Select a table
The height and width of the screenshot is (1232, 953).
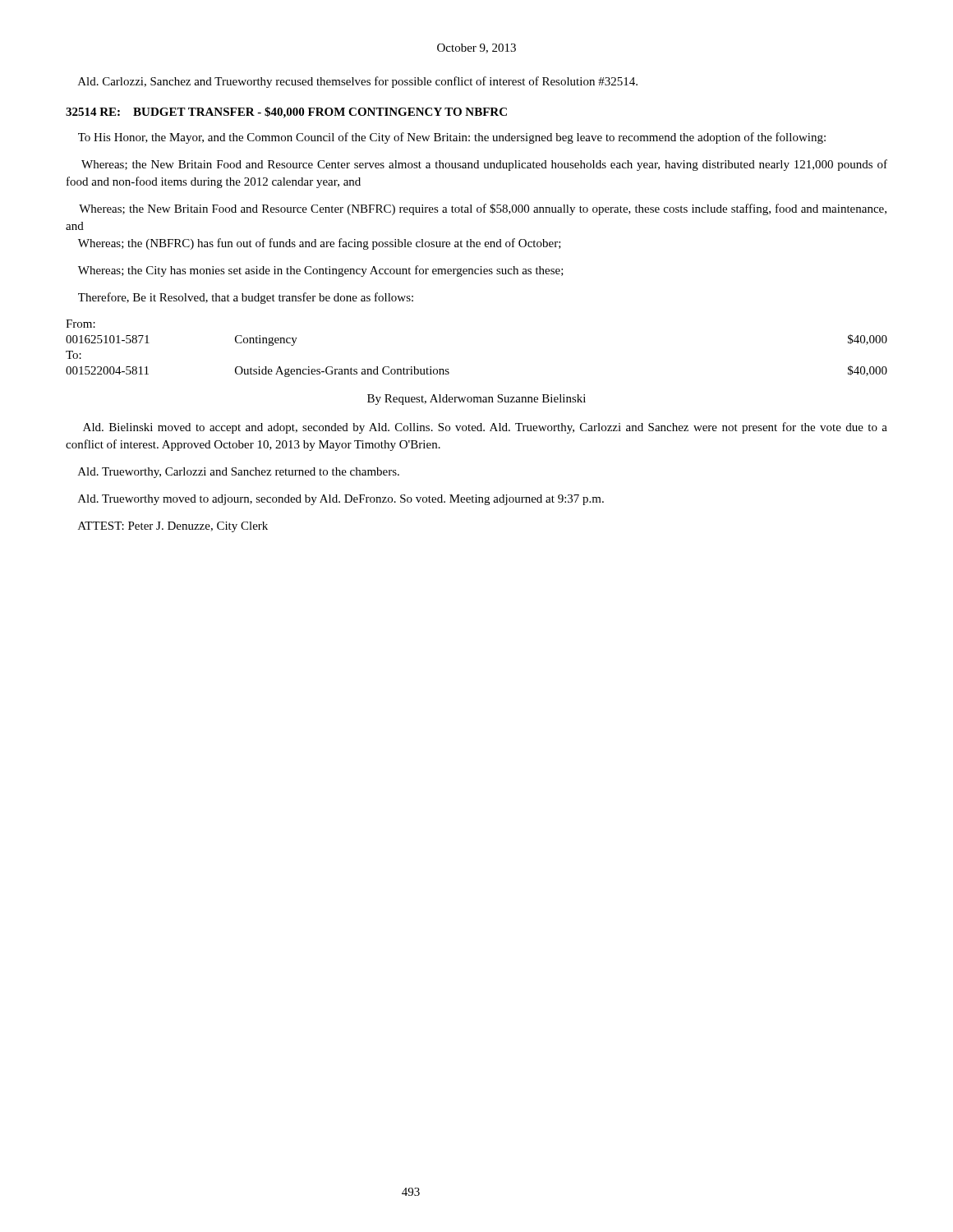click(x=476, y=347)
